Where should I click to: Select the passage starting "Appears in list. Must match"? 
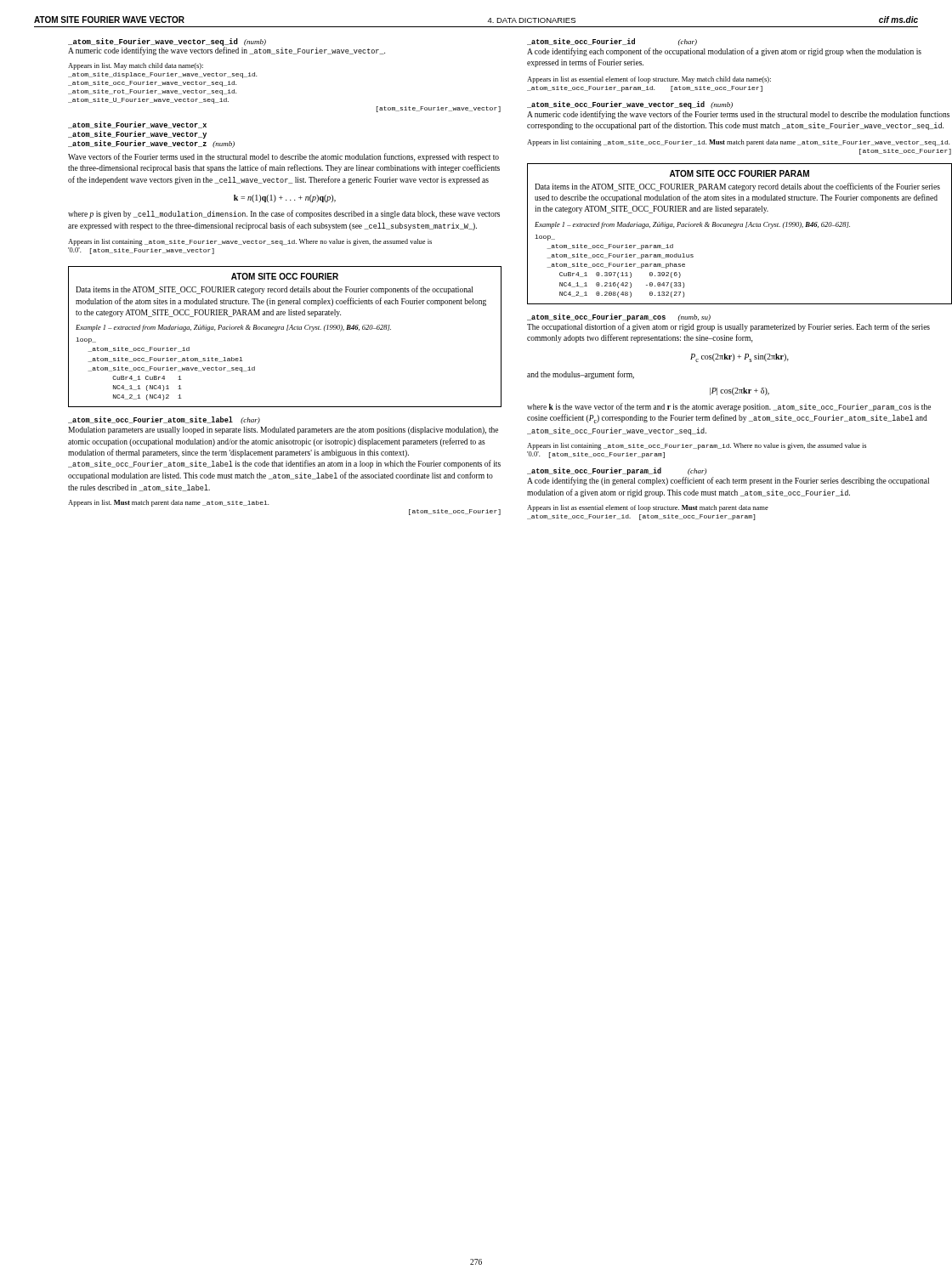click(168, 503)
